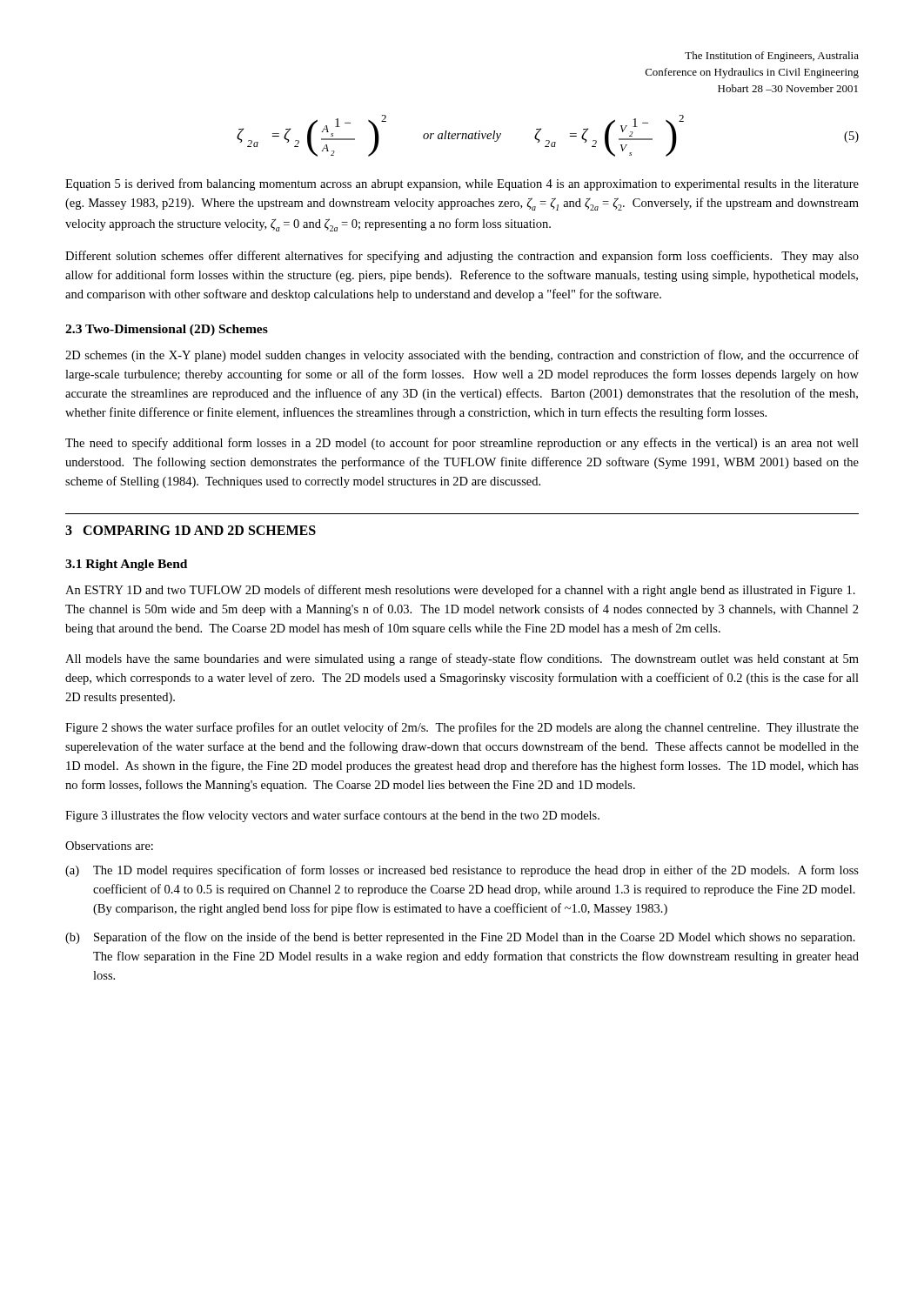Viewport: 924px width, 1305px height.
Task: Find the section header with the text "2.3 Two‑Dimensional (2D)"
Action: (x=167, y=328)
